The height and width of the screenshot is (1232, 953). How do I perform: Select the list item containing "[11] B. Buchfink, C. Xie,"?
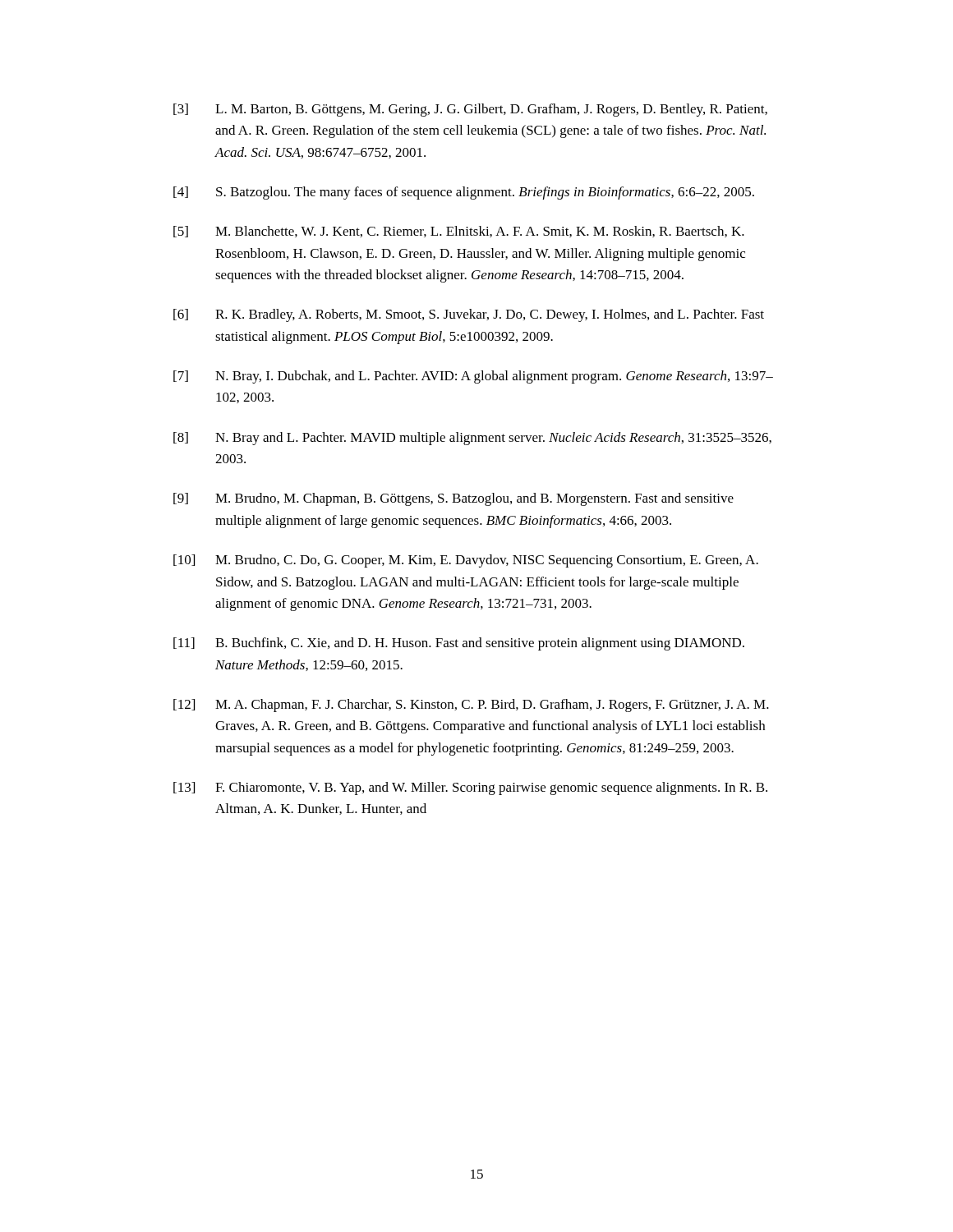476,654
